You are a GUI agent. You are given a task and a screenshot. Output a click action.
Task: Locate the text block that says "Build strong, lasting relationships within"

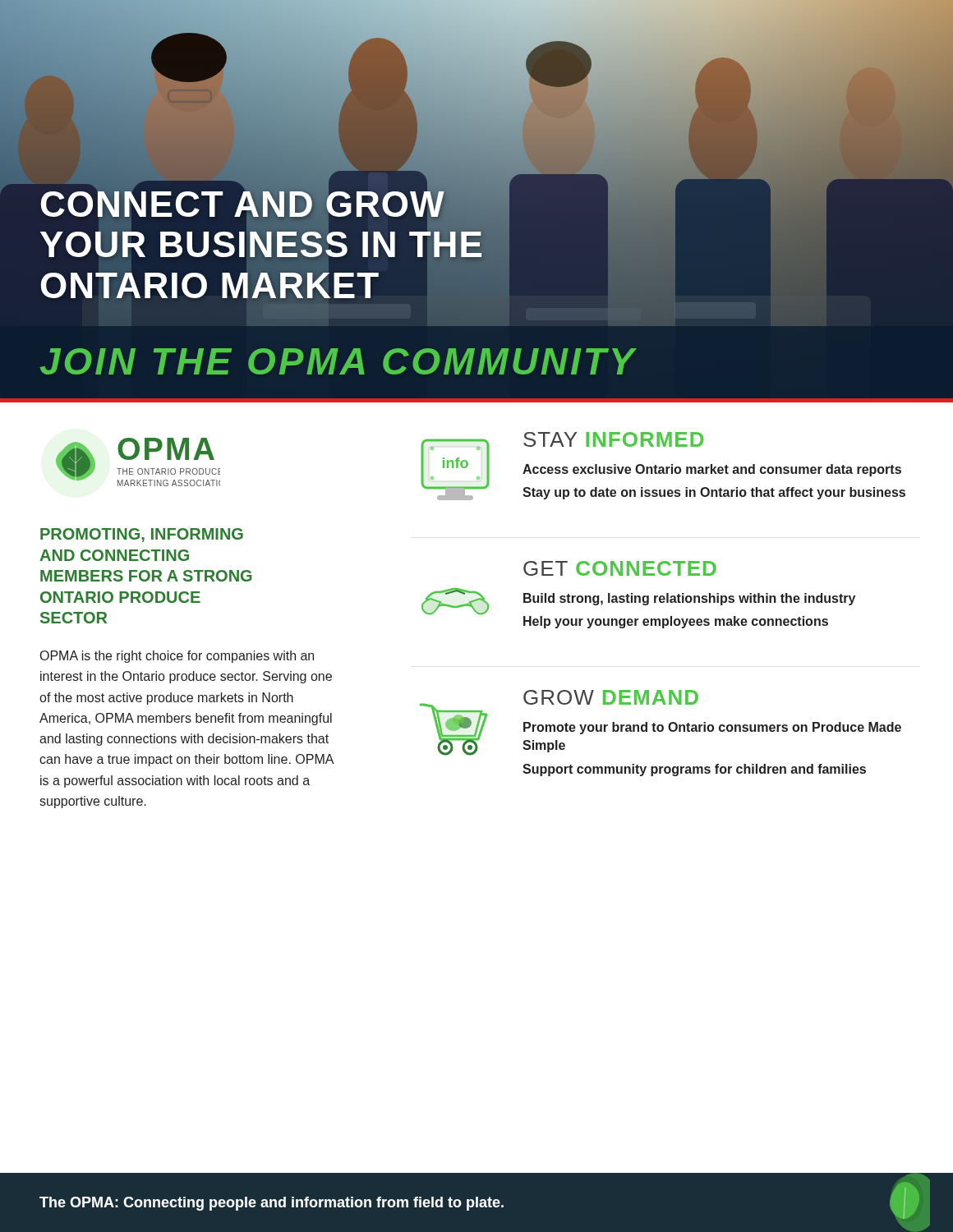(x=689, y=598)
